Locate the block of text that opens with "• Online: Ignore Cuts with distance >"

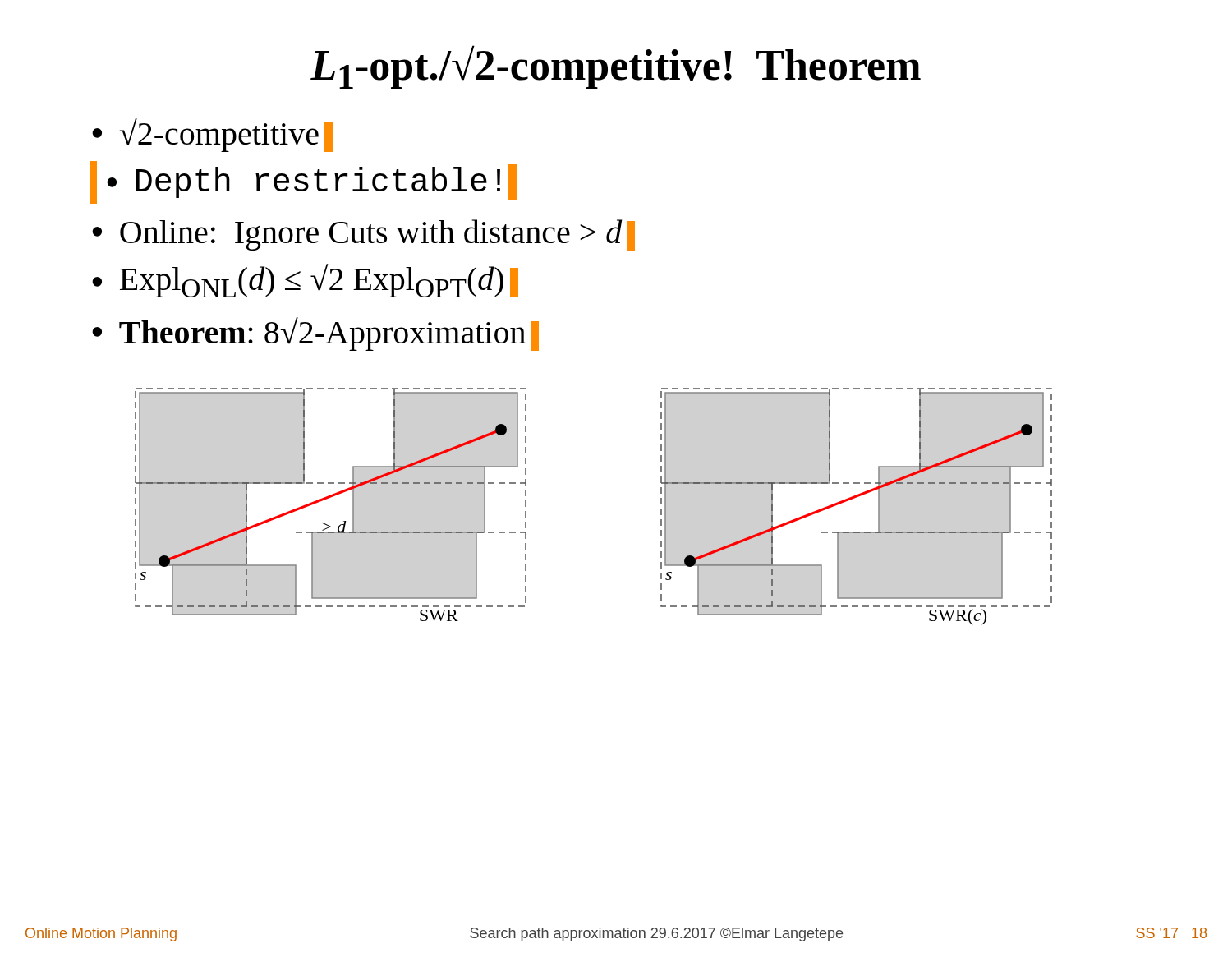tap(363, 232)
